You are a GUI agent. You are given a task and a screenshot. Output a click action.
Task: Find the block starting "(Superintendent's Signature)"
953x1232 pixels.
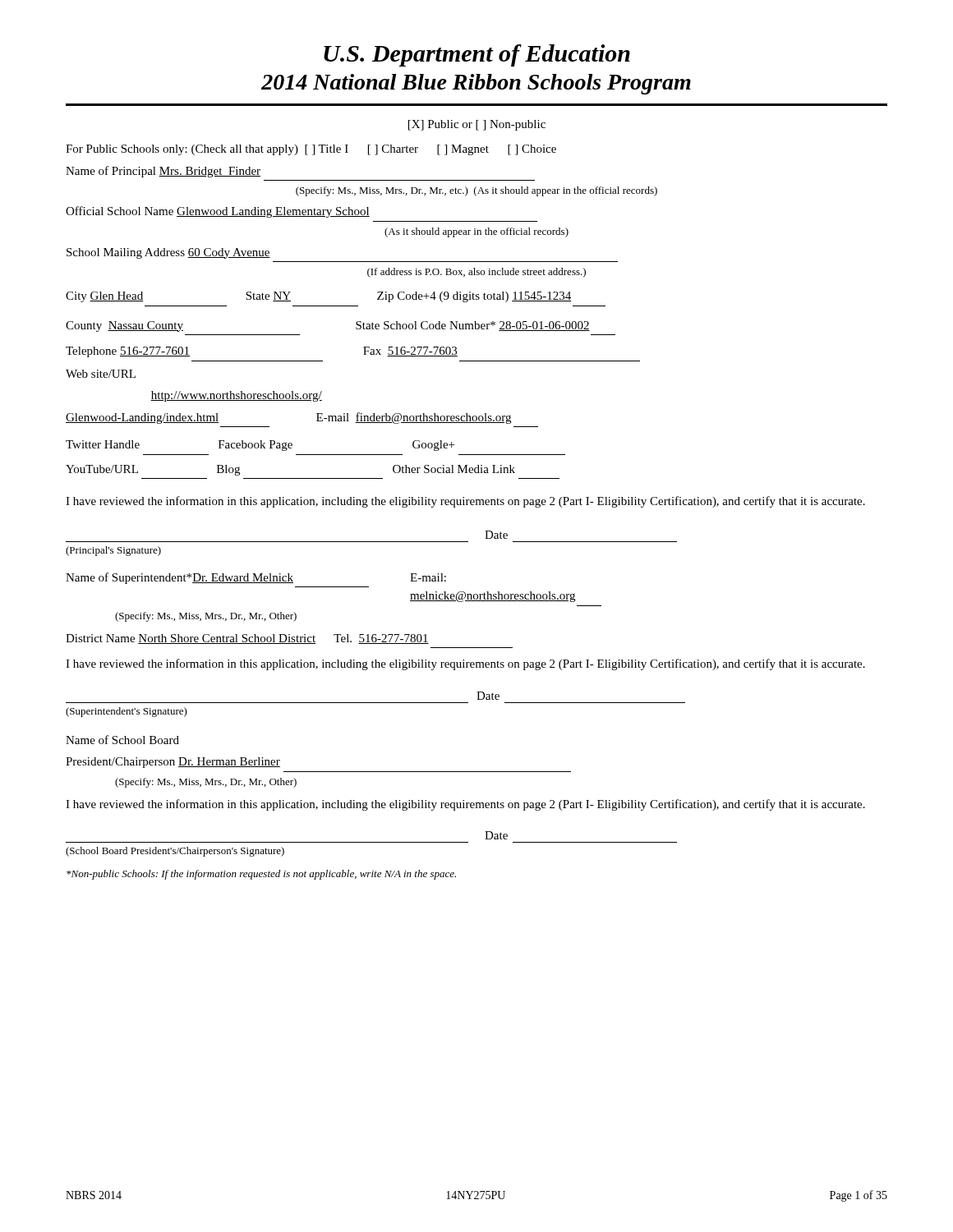tap(126, 710)
